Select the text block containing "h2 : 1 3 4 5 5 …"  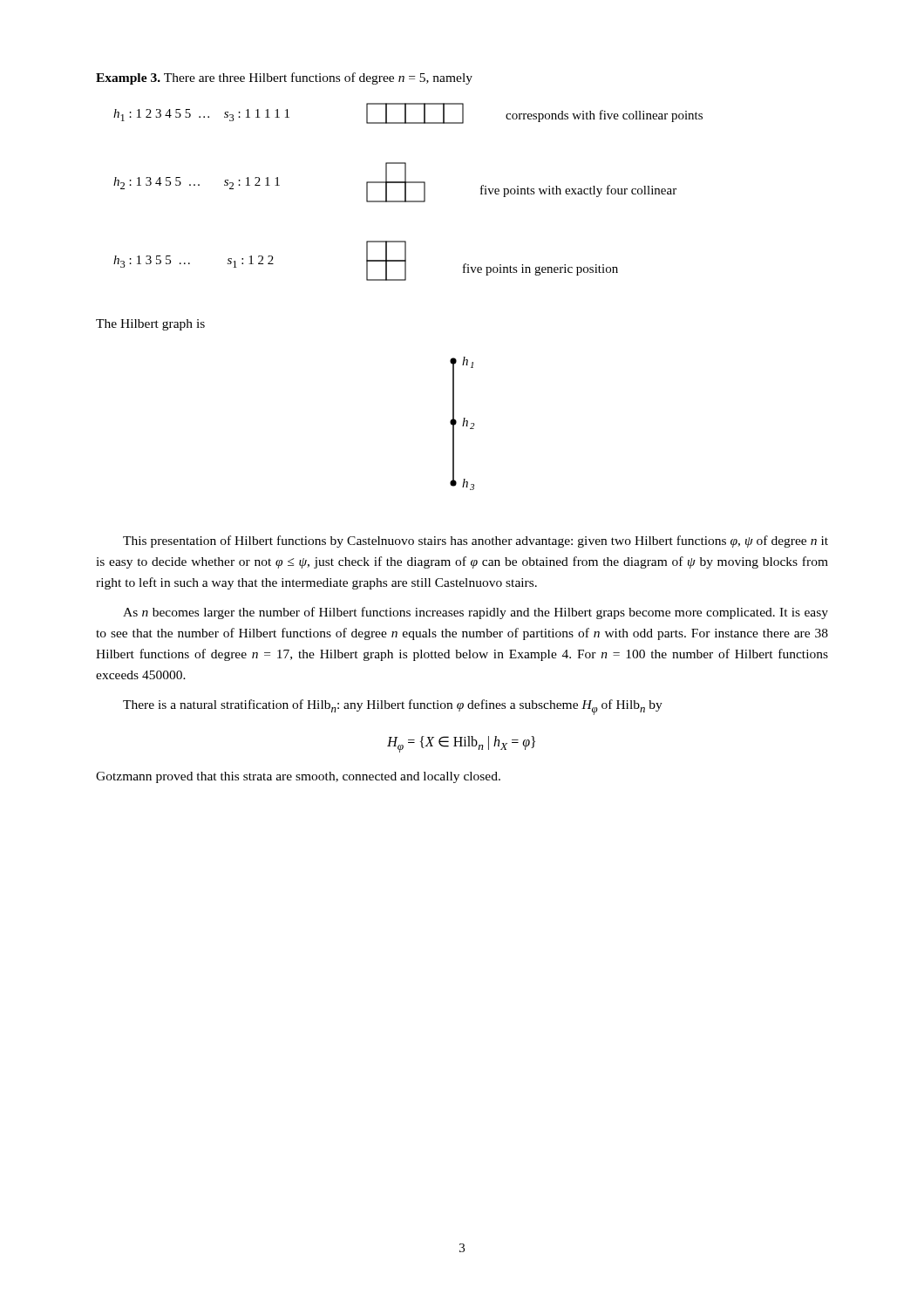pos(395,185)
